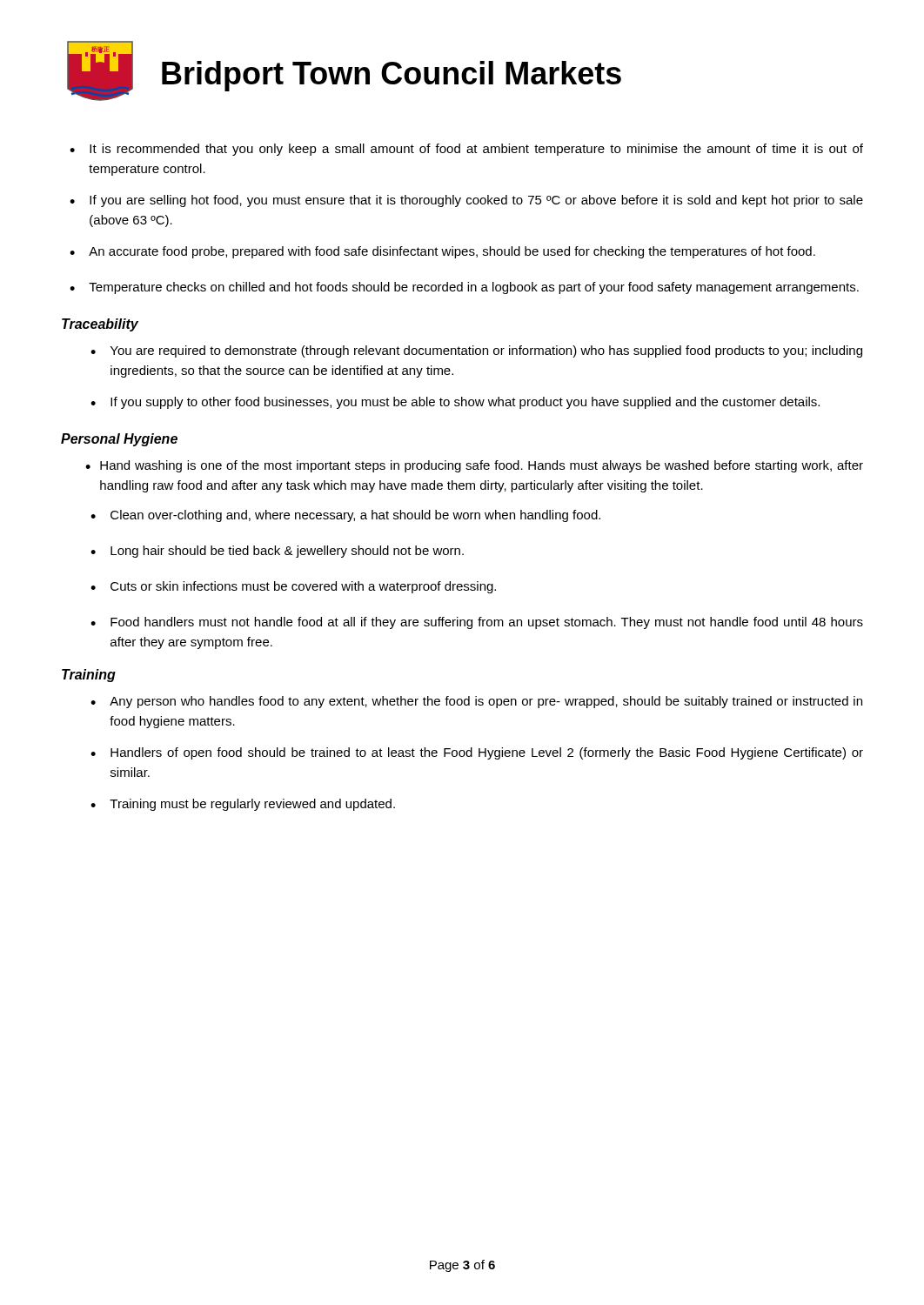Locate the list item that says "Food handlers must not handle"
The width and height of the screenshot is (924, 1305).
coord(486,632)
